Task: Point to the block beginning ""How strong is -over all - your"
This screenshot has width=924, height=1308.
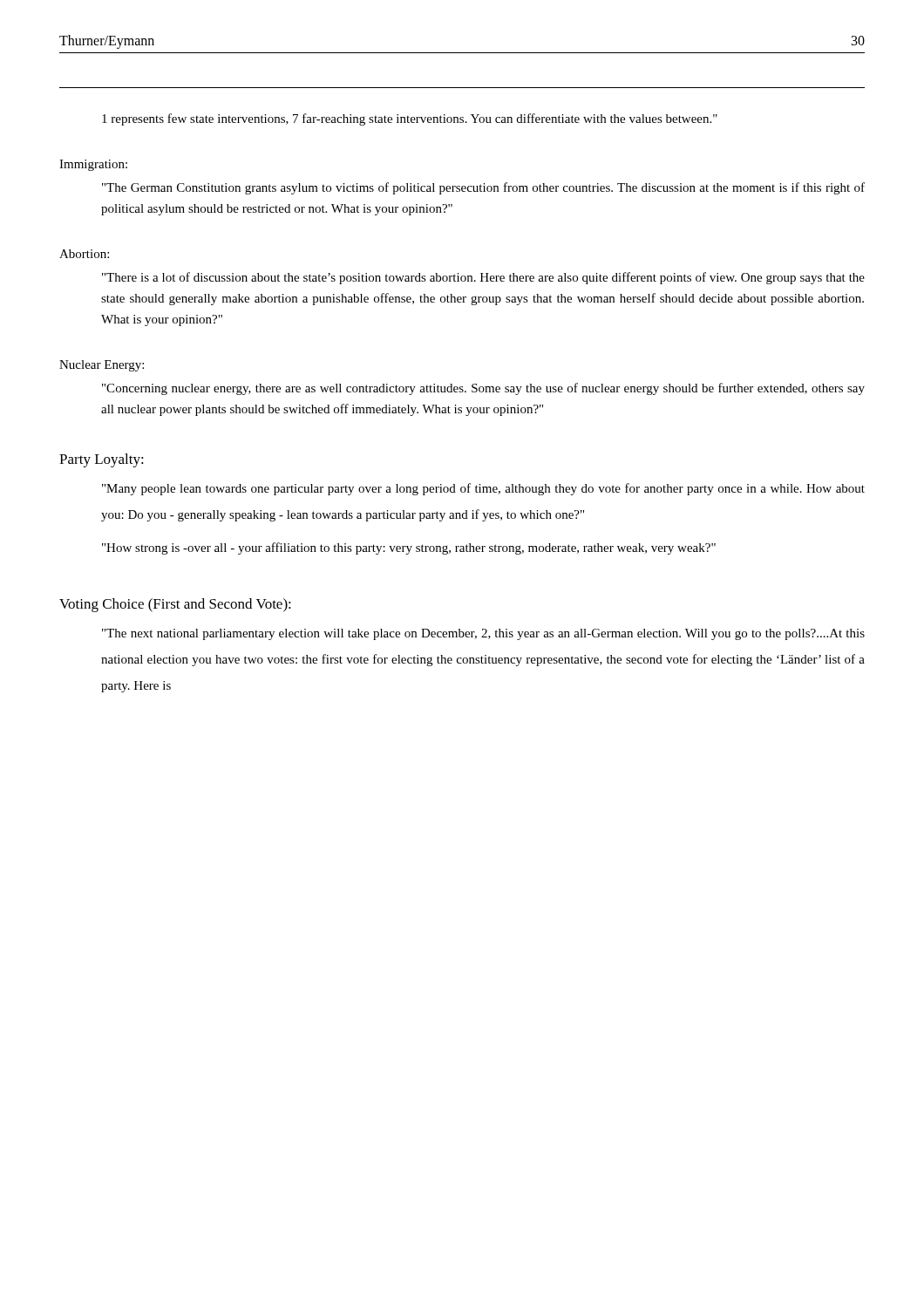Action: pyautogui.click(x=409, y=548)
